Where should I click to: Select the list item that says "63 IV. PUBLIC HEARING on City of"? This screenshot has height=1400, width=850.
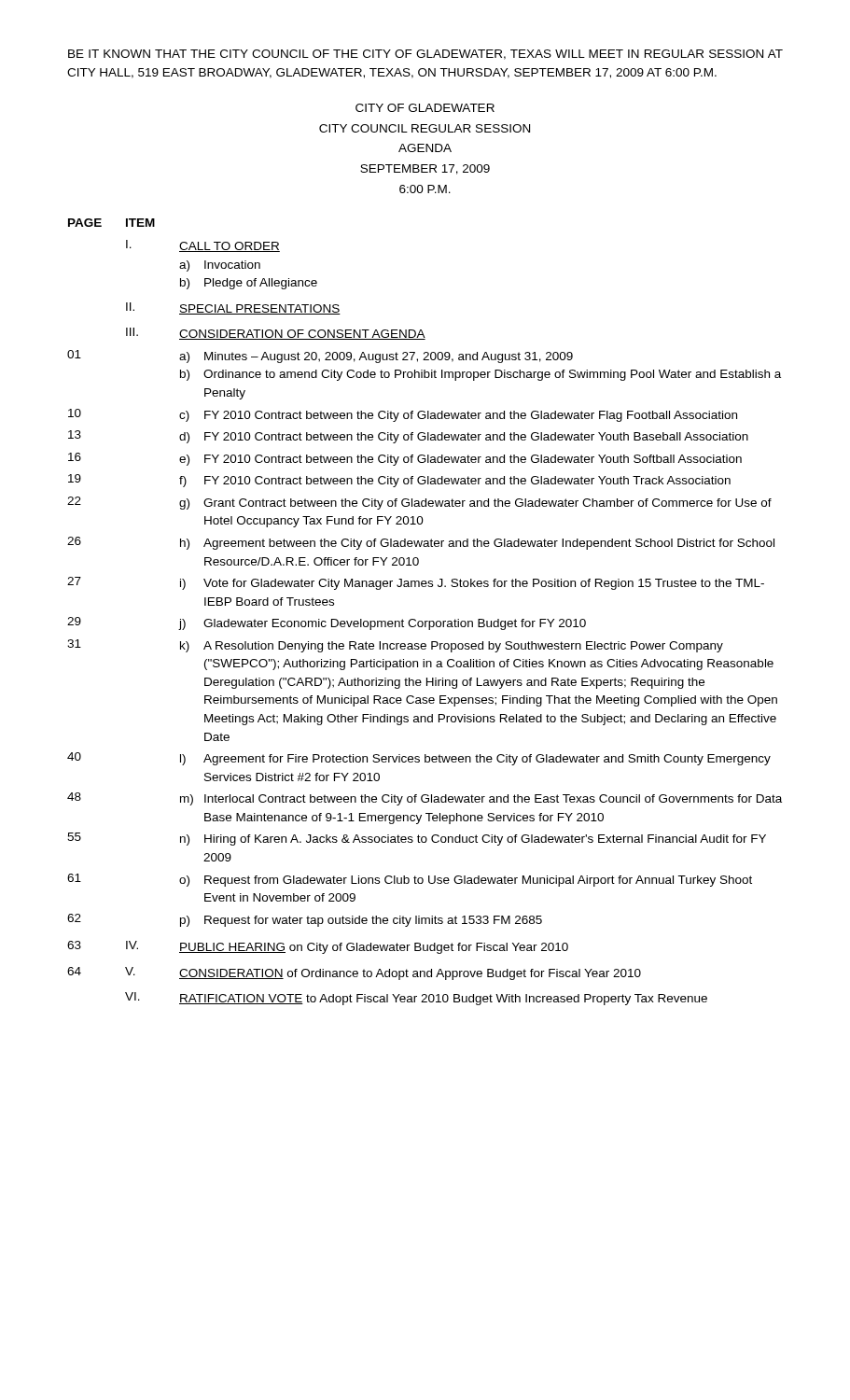point(425,947)
